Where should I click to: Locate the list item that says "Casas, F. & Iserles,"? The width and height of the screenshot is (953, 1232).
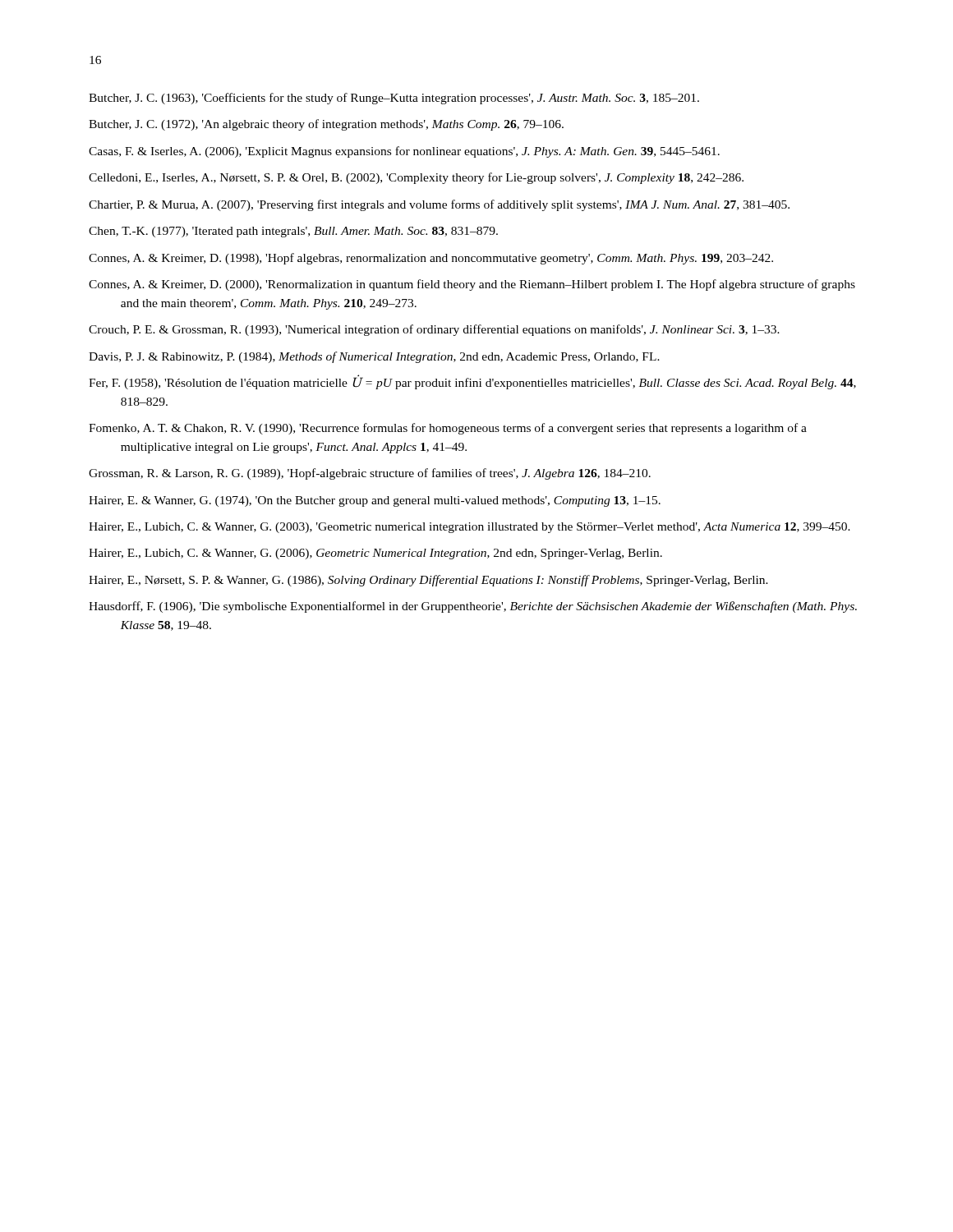point(476,151)
